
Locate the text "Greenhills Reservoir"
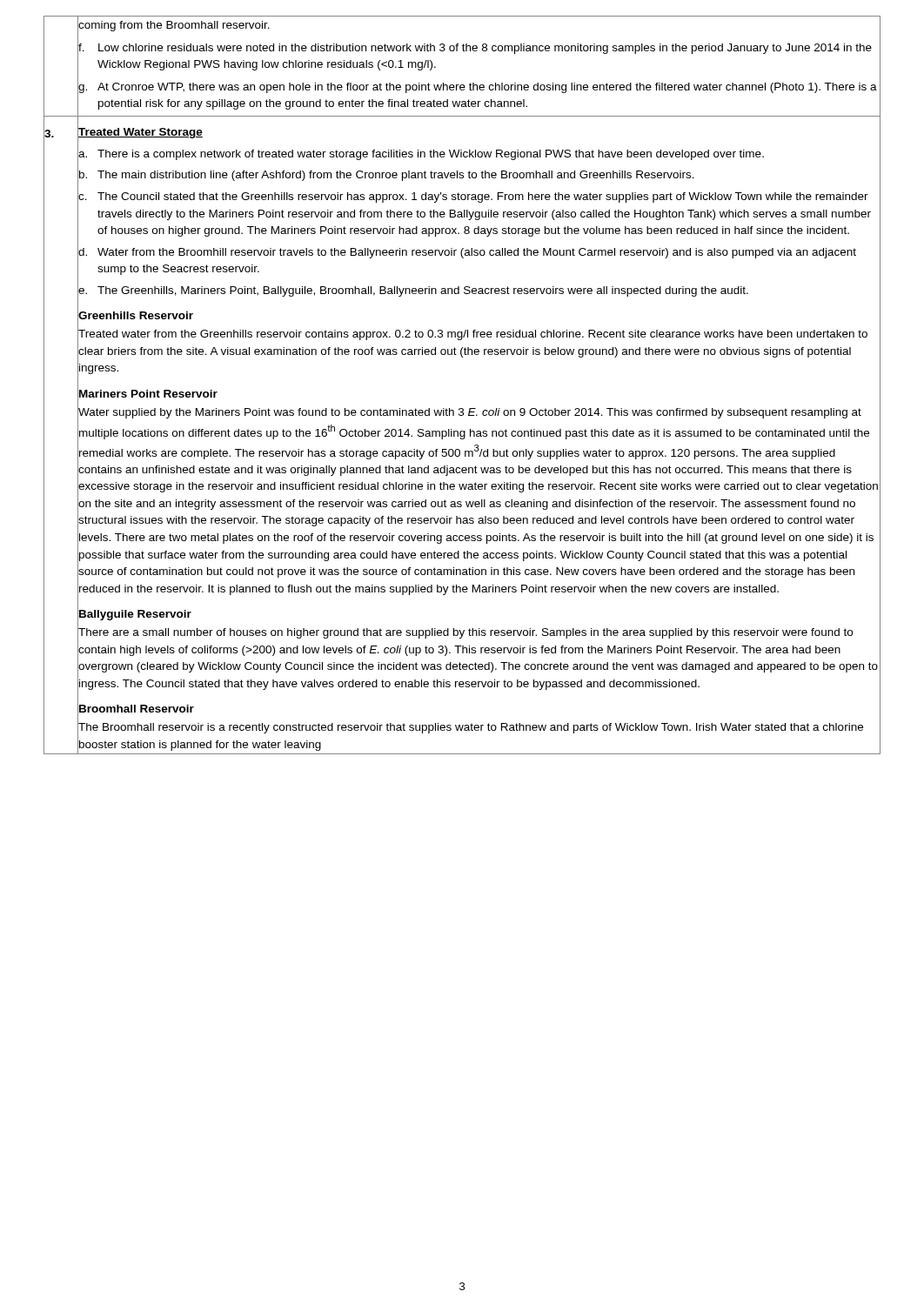tap(136, 316)
